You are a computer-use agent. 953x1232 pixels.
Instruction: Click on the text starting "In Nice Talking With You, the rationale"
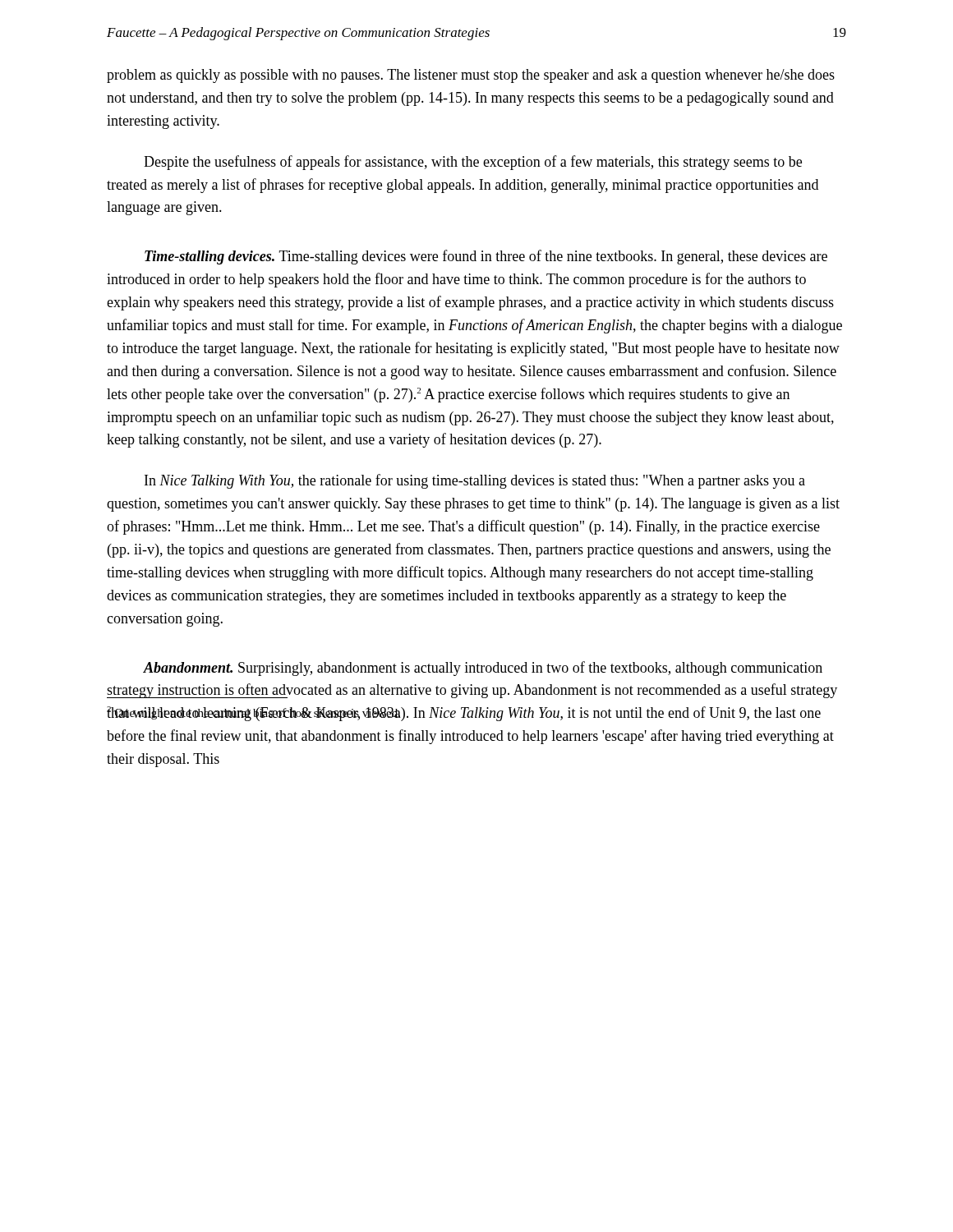pos(473,550)
